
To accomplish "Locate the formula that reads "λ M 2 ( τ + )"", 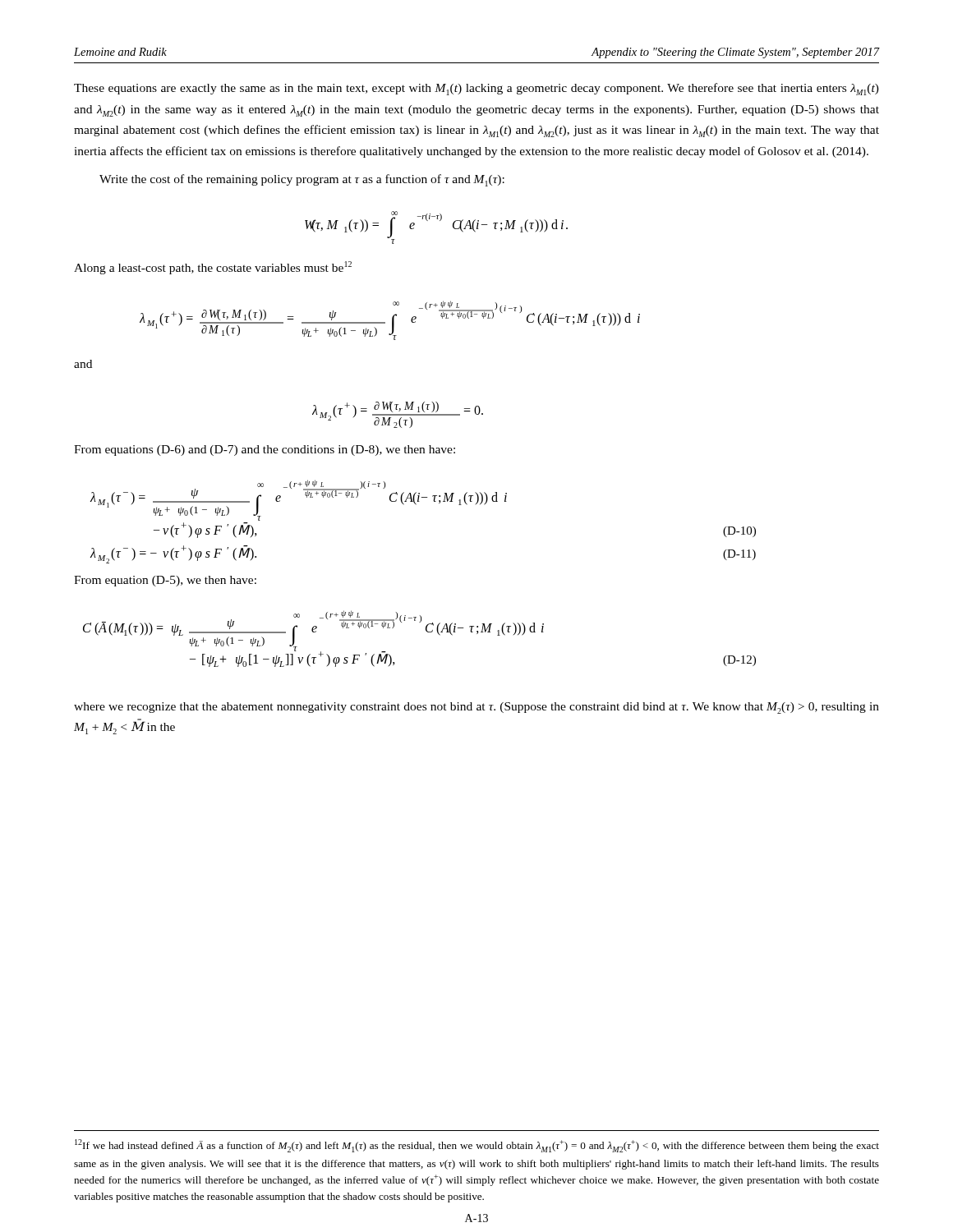I will click(476, 407).
